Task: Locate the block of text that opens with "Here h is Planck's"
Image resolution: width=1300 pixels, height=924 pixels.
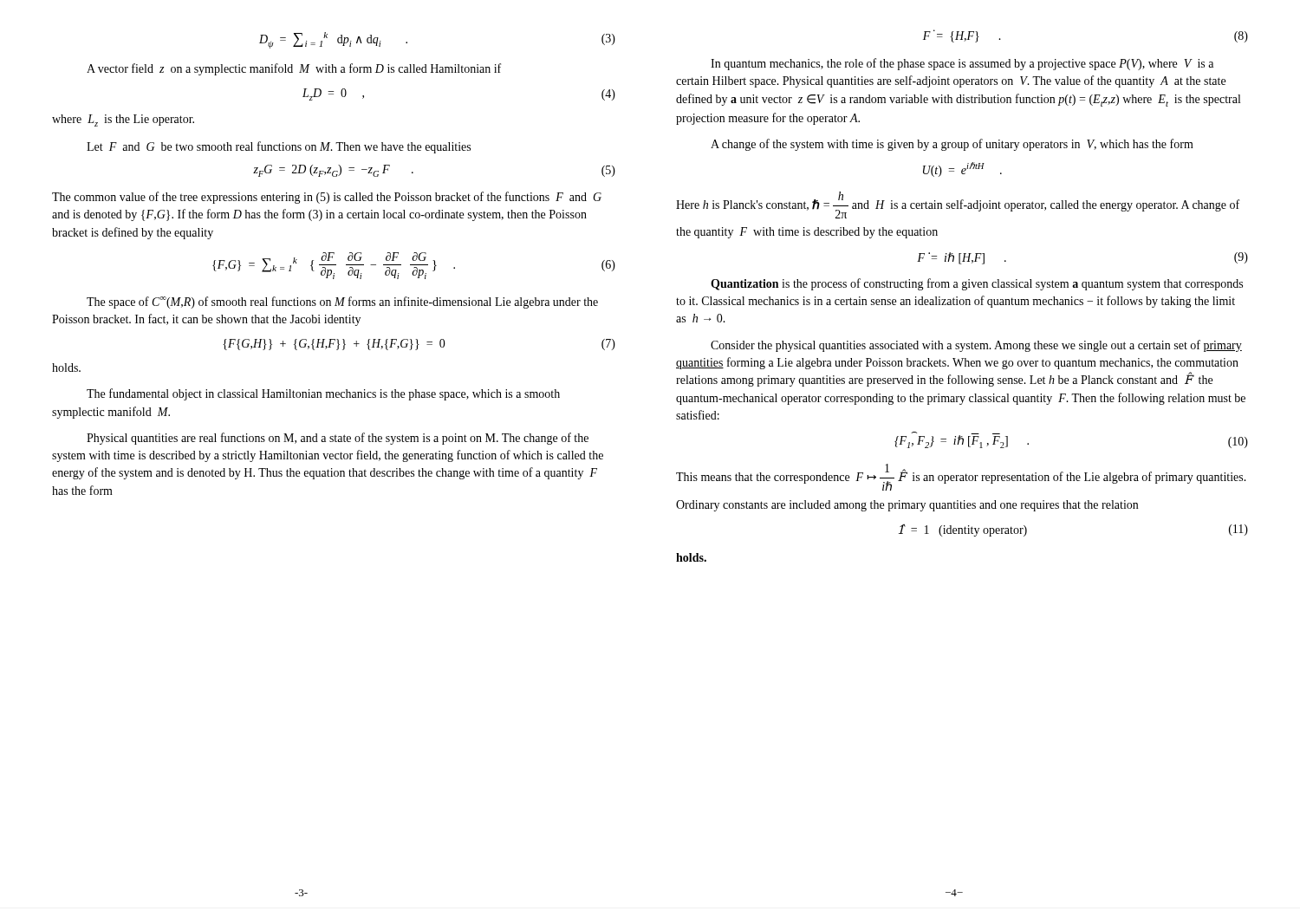Action: (x=962, y=215)
